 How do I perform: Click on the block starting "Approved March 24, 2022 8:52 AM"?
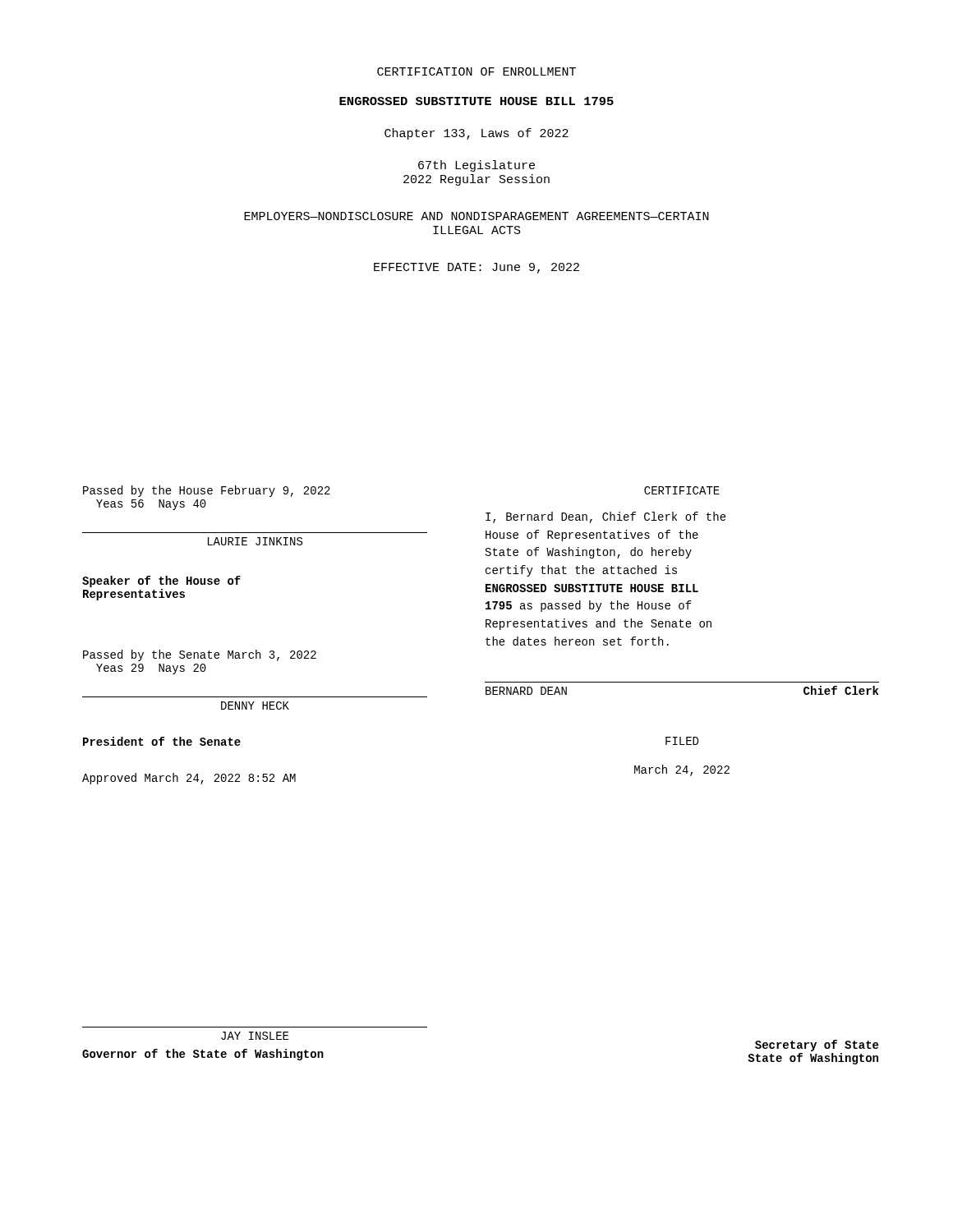pos(189,779)
